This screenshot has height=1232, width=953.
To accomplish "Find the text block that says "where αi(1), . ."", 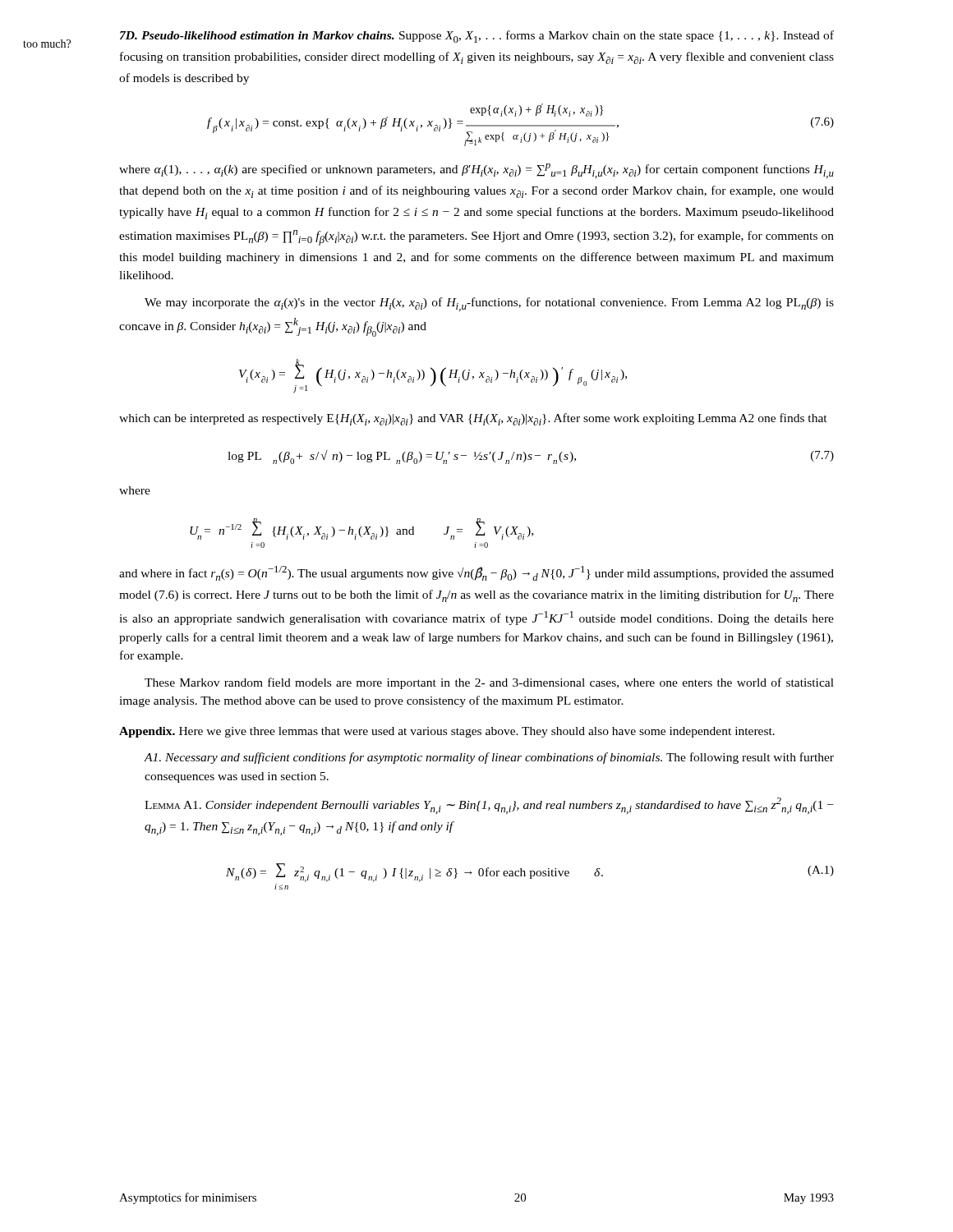I will pyautogui.click(x=476, y=220).
